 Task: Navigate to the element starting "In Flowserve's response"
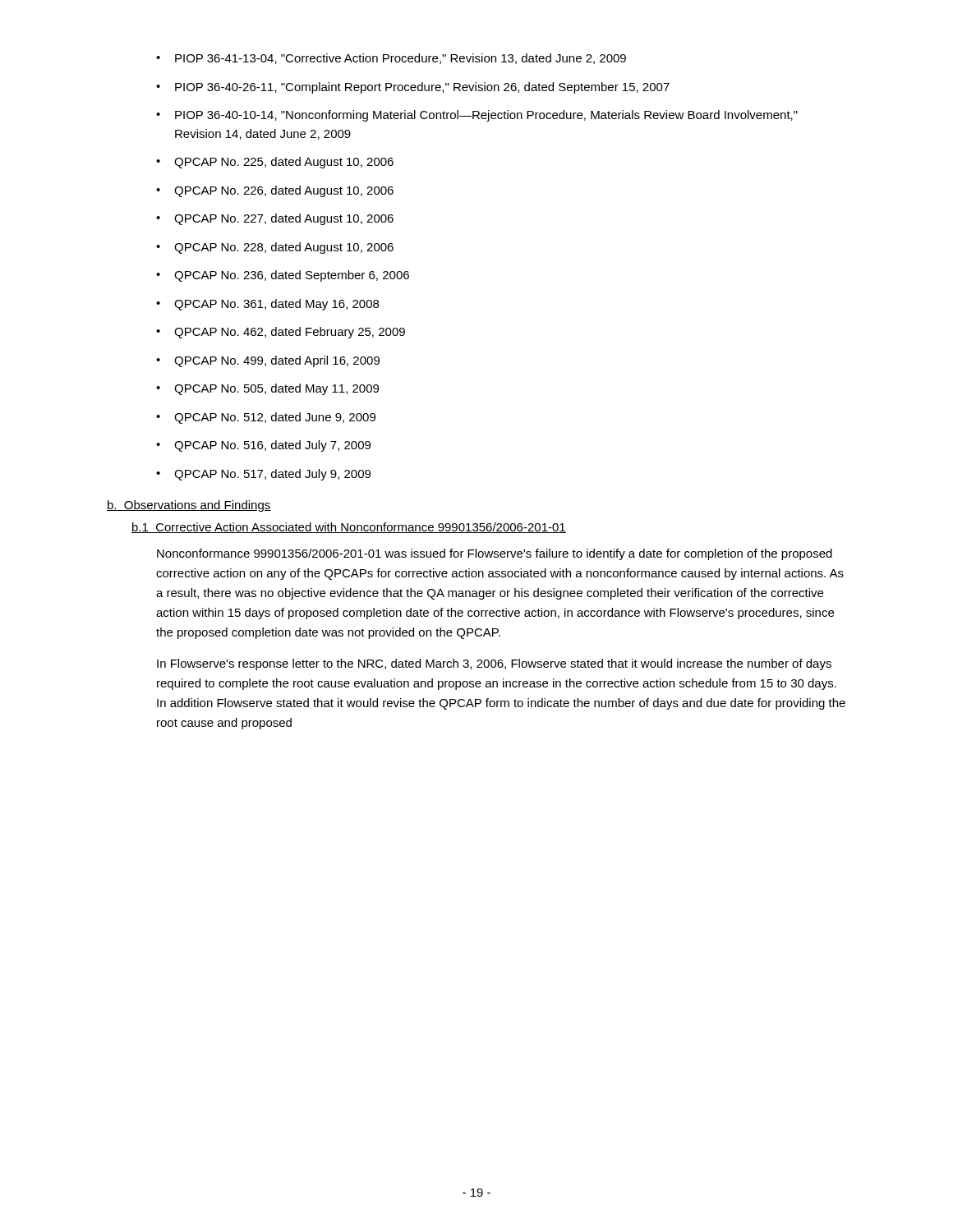(501, 693)
